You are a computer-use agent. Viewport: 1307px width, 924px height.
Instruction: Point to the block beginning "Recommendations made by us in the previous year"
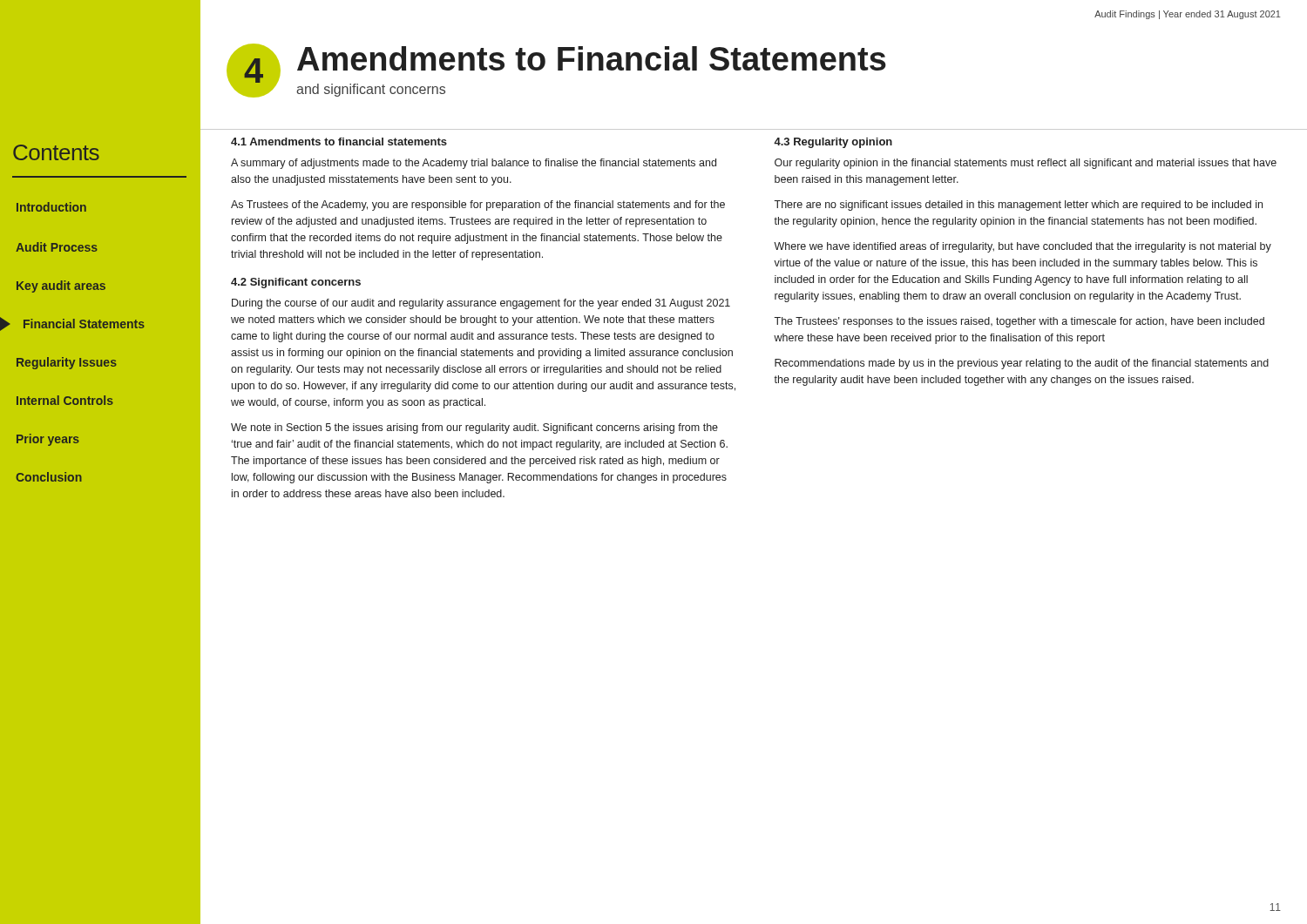coord(1021,371)
